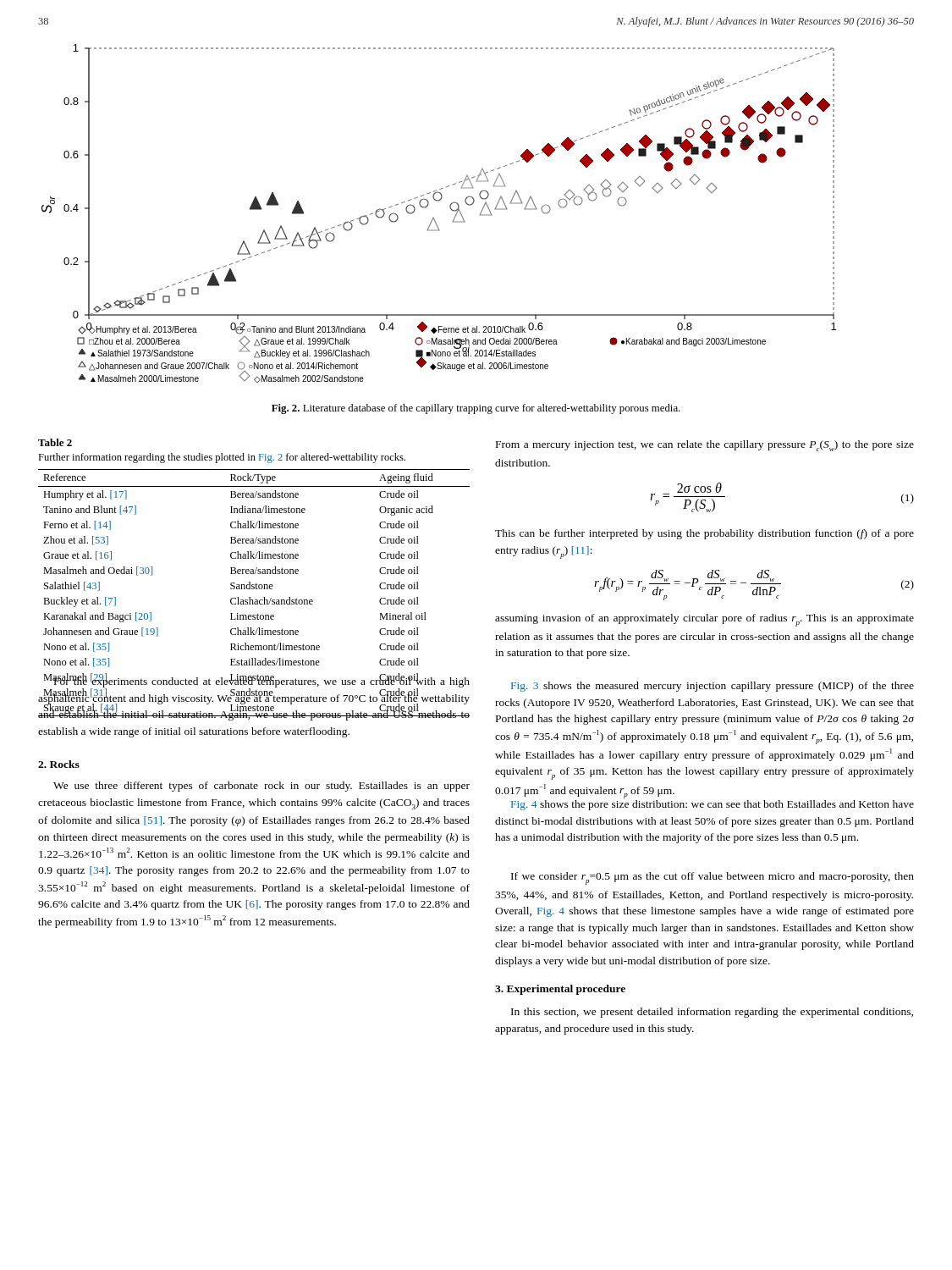952x1270 pixels.
Task: Select the text starting "rpf(rp) = rp dSw drp ="
Action: 704,584
